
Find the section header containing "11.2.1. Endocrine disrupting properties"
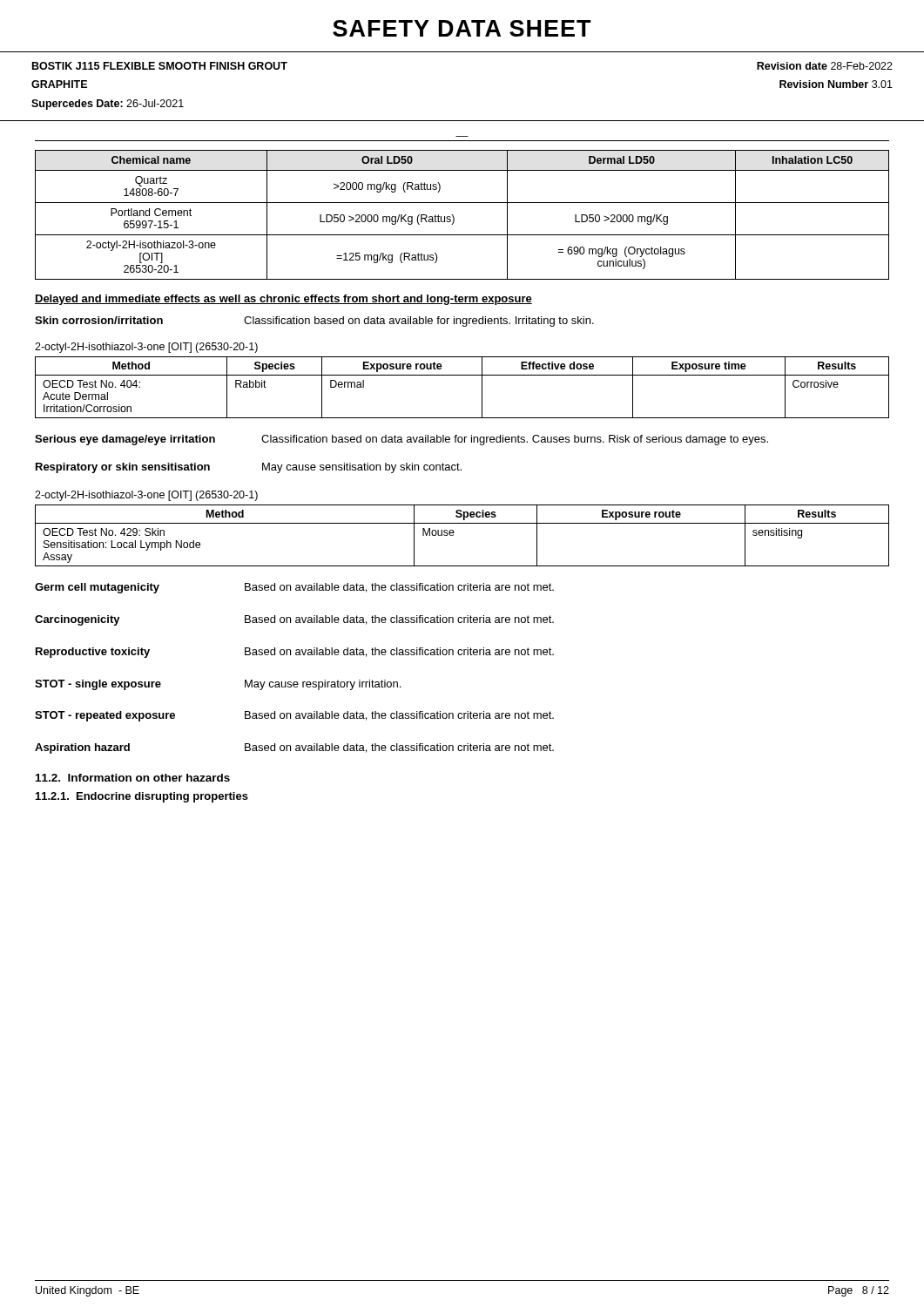(141, 796)
